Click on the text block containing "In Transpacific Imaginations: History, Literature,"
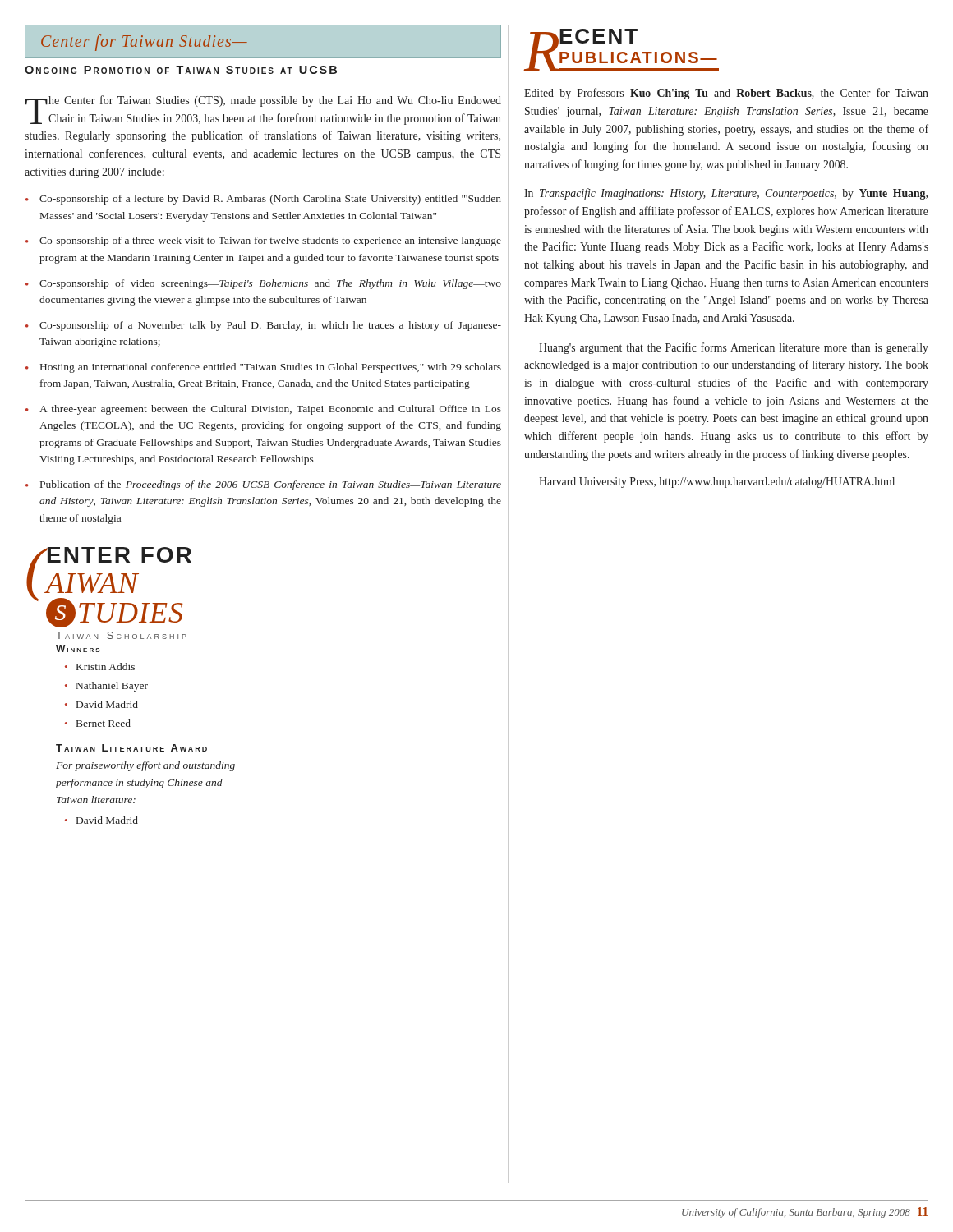The height and width of the screenshot is (1232, 953). point(726,256)
